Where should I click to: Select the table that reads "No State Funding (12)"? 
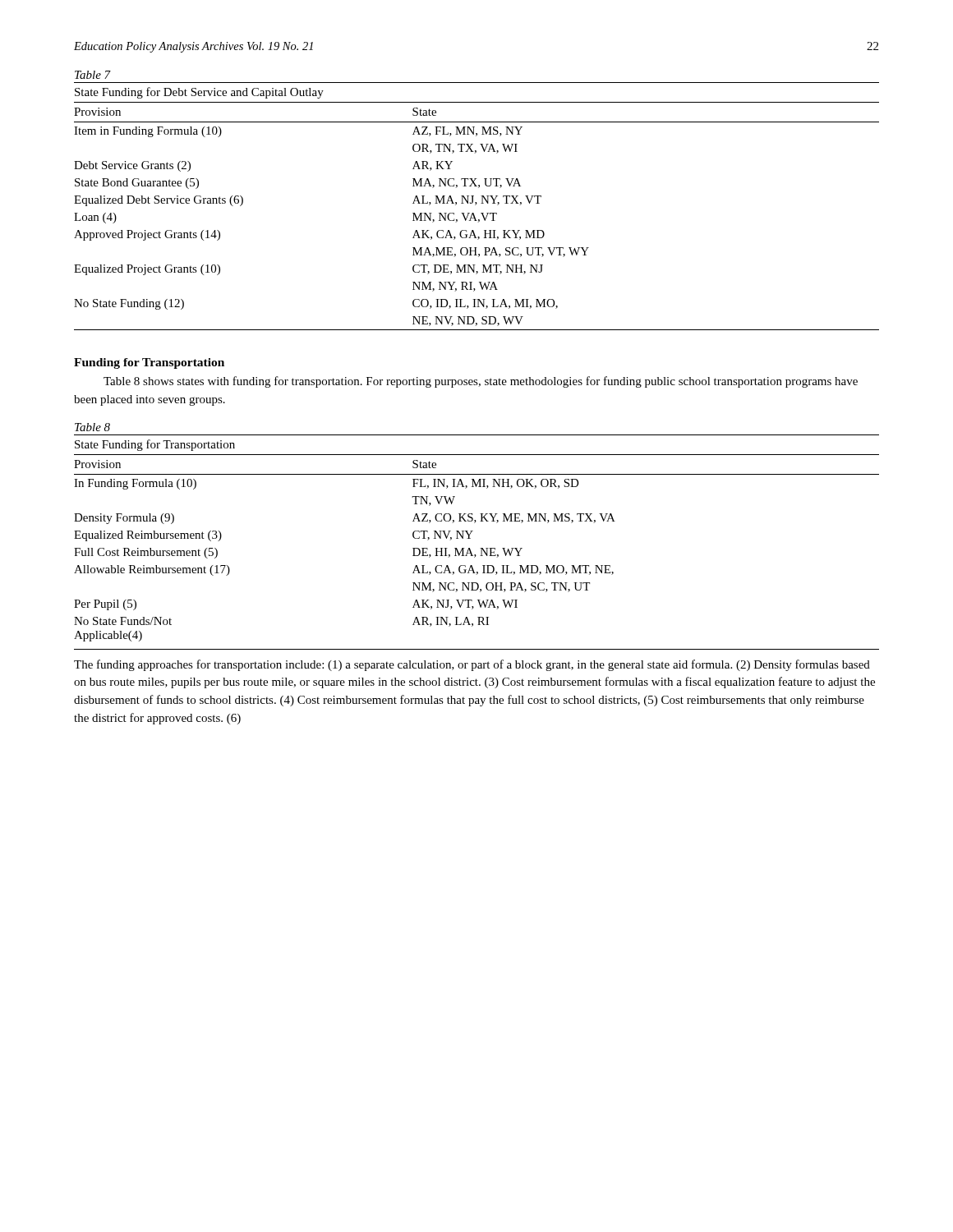coord(476,206)
